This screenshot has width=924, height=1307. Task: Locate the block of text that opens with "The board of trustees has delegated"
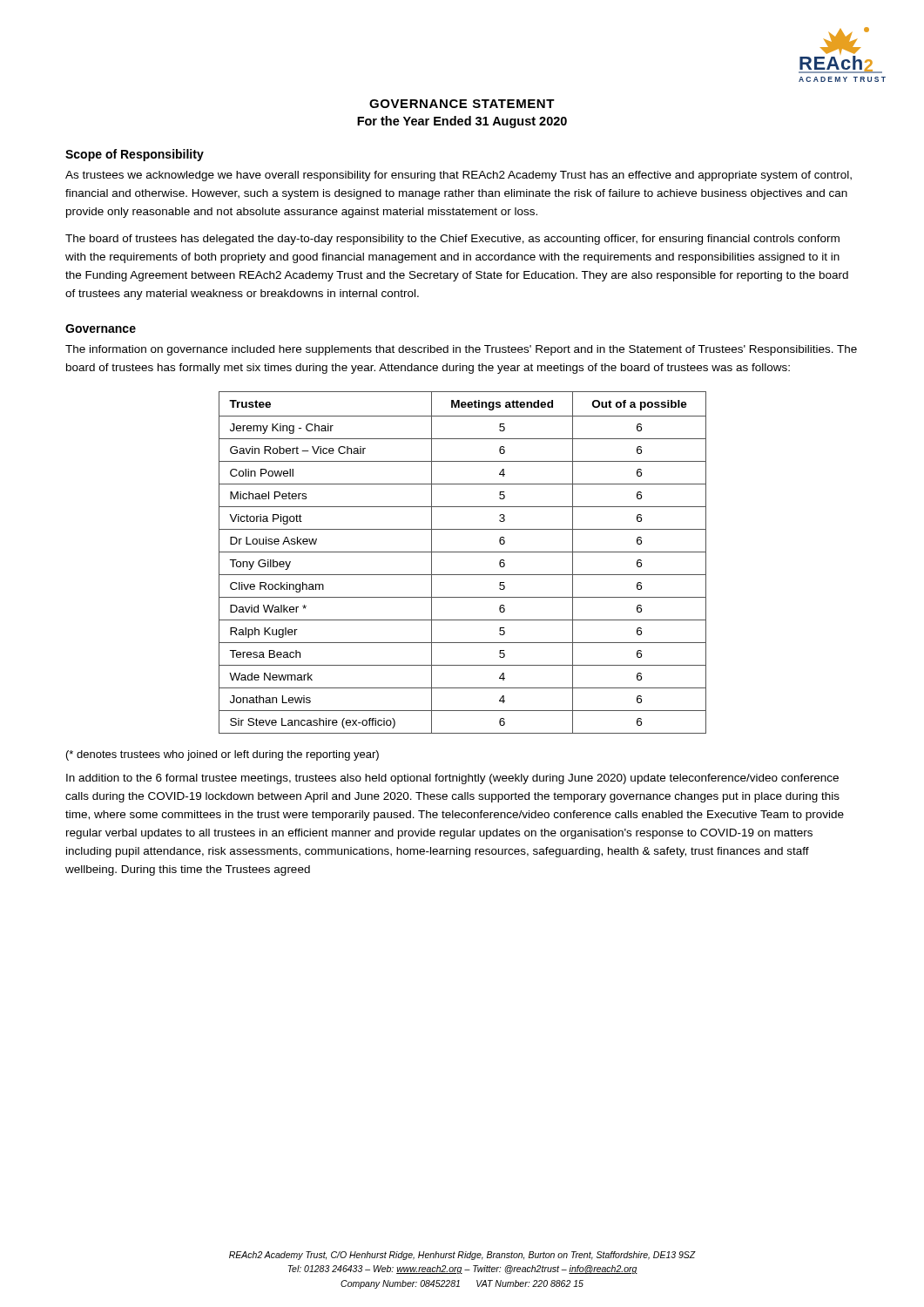pos(457,265)
